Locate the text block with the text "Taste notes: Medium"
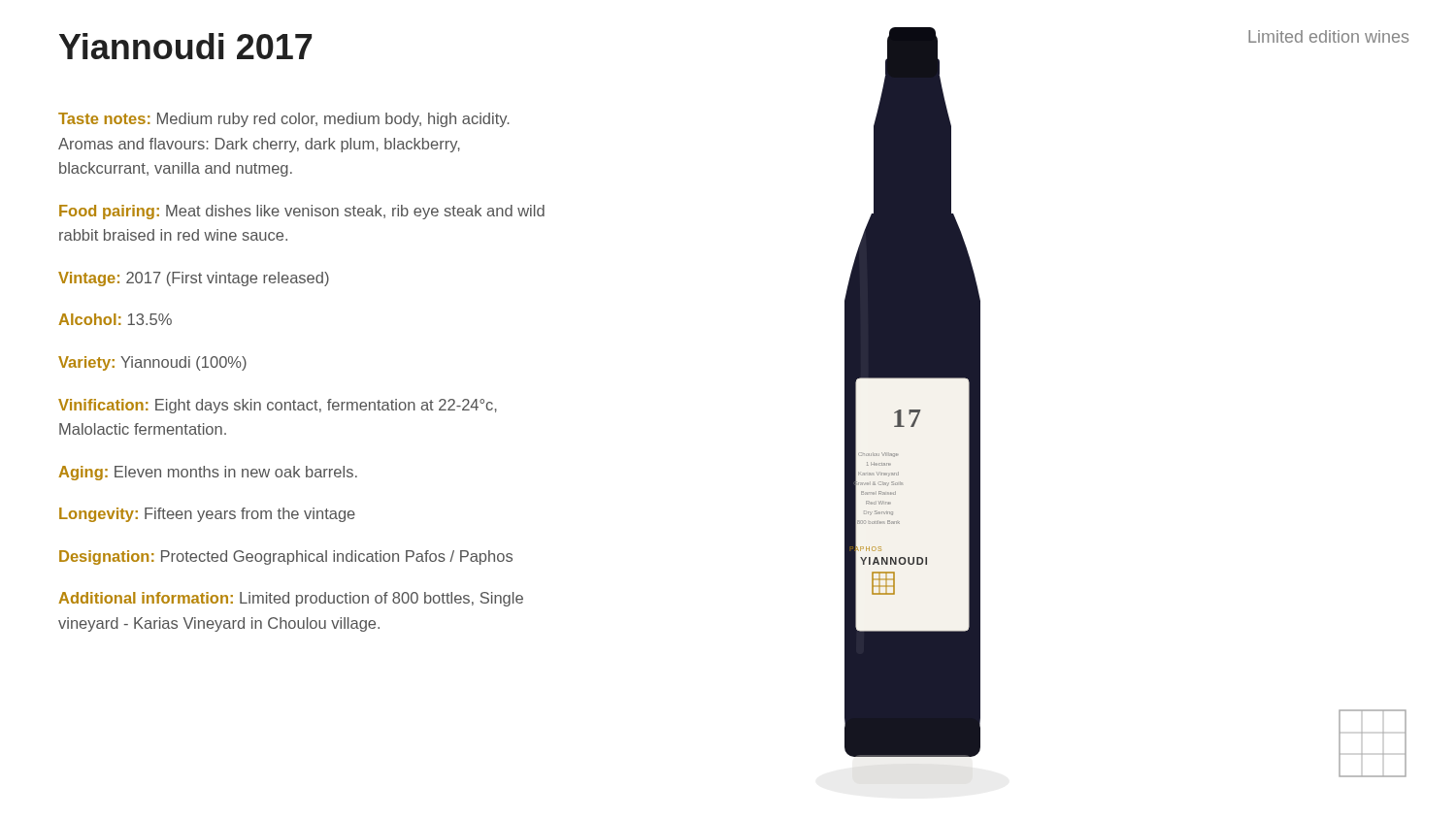1456x819 pixels. (x=284, y=143)
